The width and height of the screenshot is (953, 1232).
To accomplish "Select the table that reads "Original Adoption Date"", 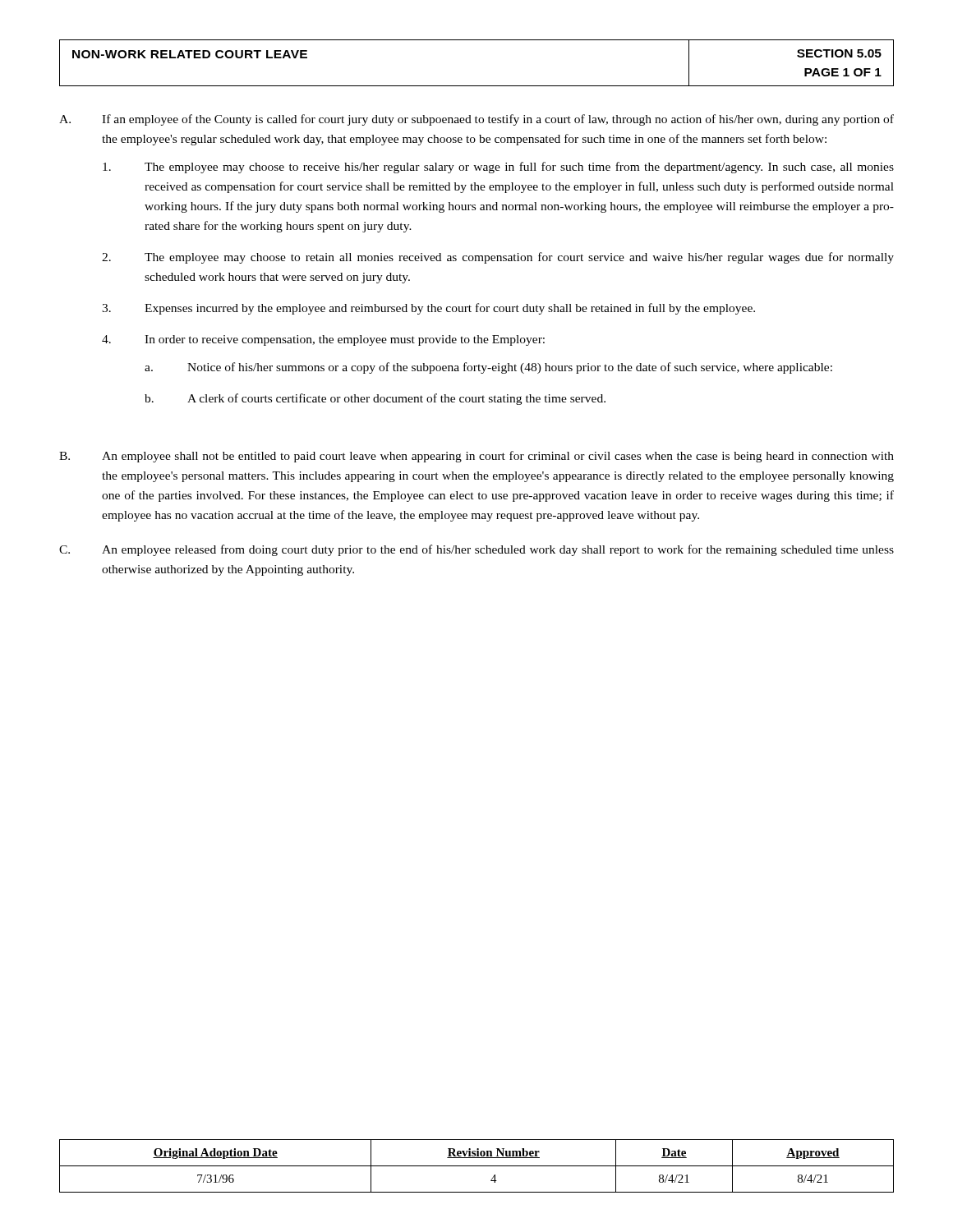I will point(476,1166).
